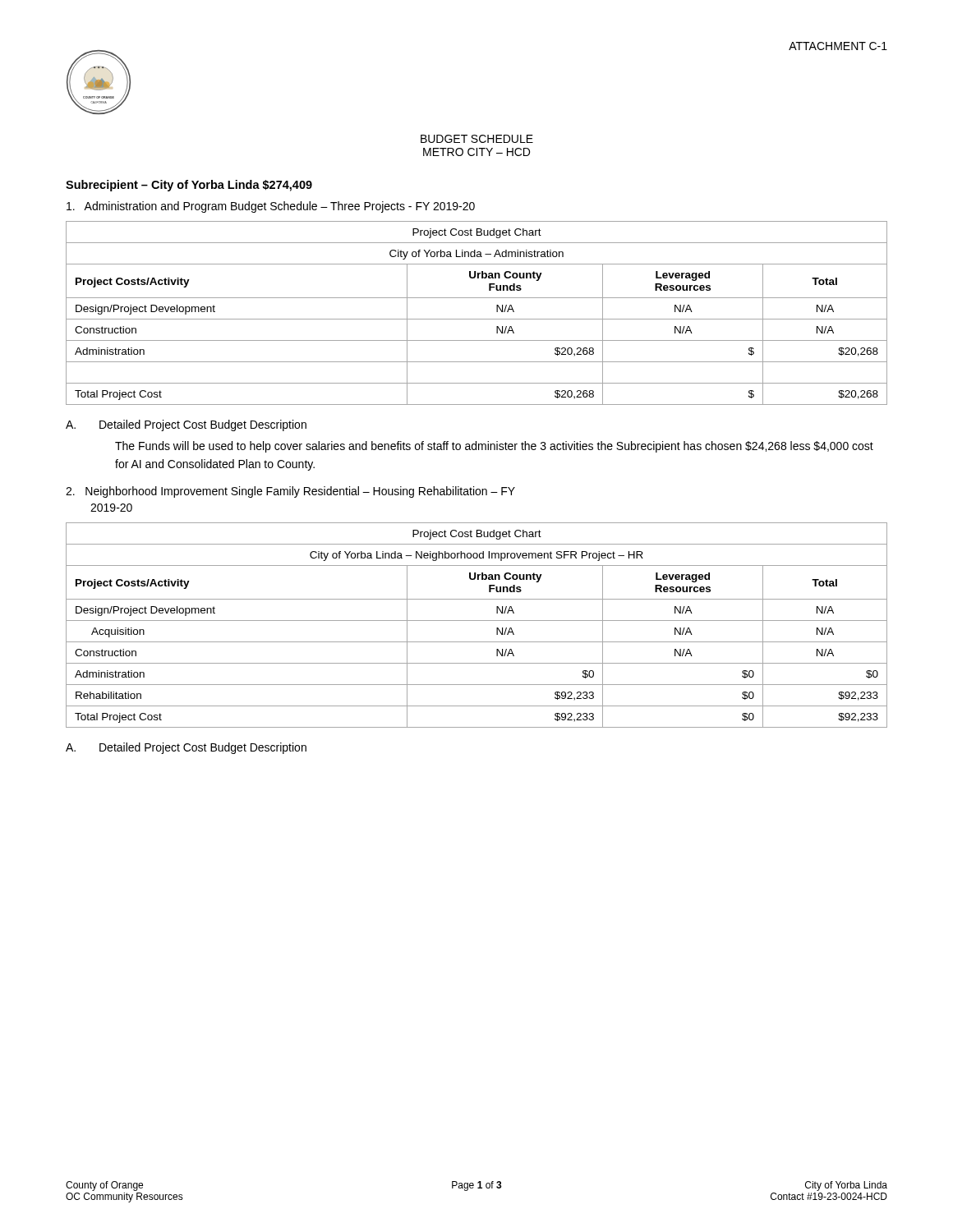Locate the block of text that opens with "Administration and Program Budget Schedule"
Image resolution: width=953 pixels, height=1232 pixels.
tap(270, 206)
